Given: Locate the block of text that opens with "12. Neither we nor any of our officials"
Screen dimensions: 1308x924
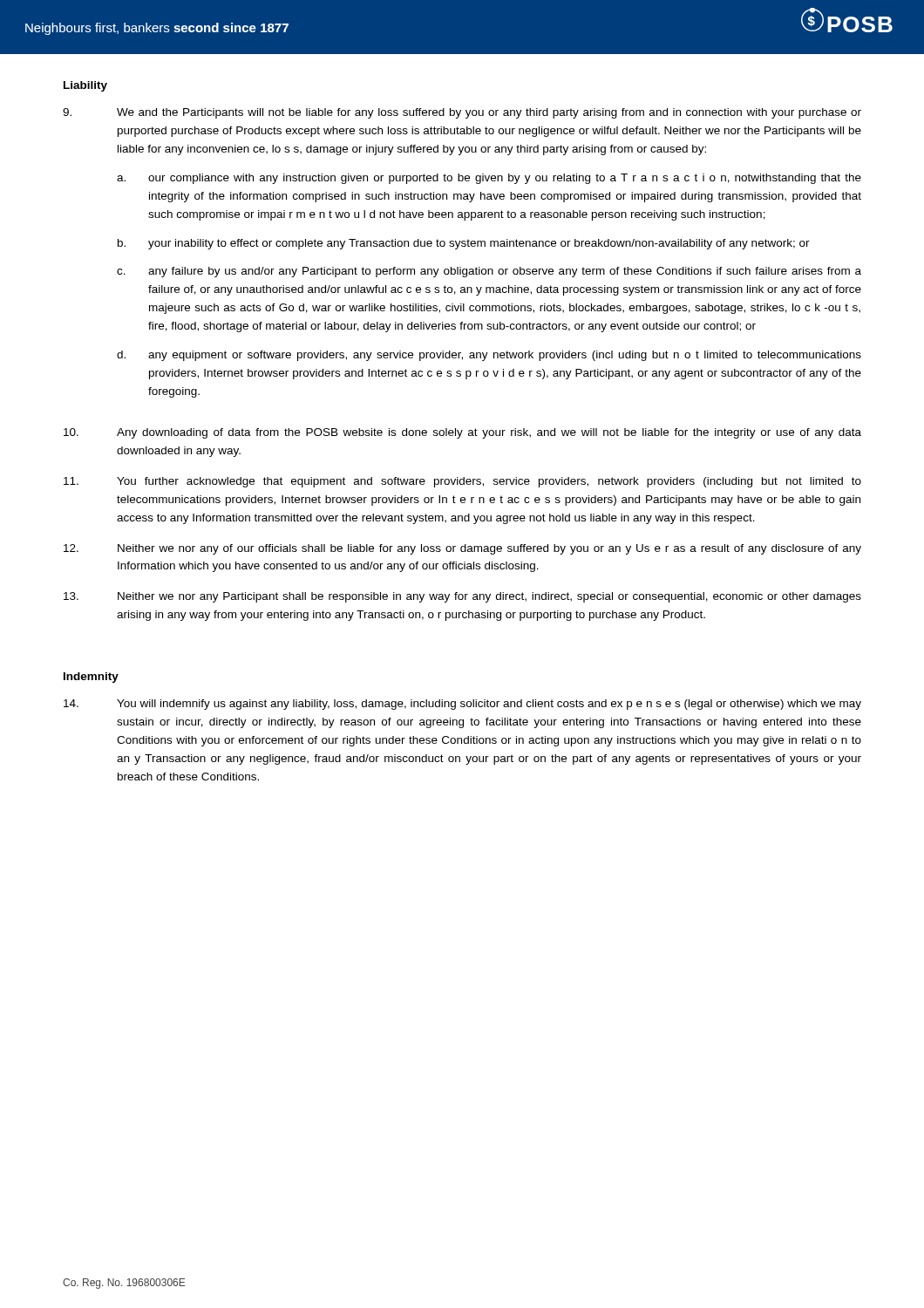Looking at the screenshot, I should [462, 558].
